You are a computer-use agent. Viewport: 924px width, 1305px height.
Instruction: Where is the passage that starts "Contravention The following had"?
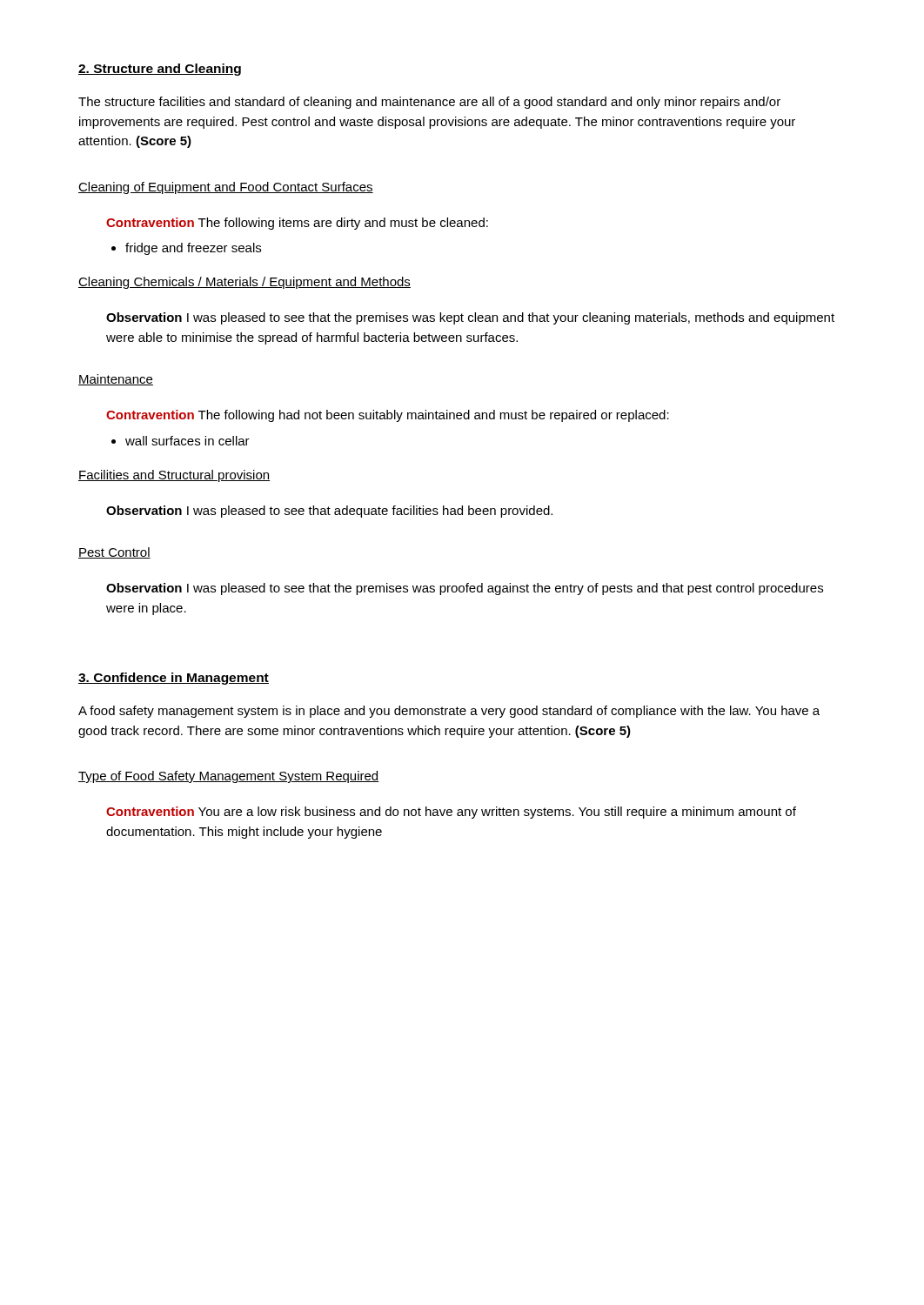388,415
